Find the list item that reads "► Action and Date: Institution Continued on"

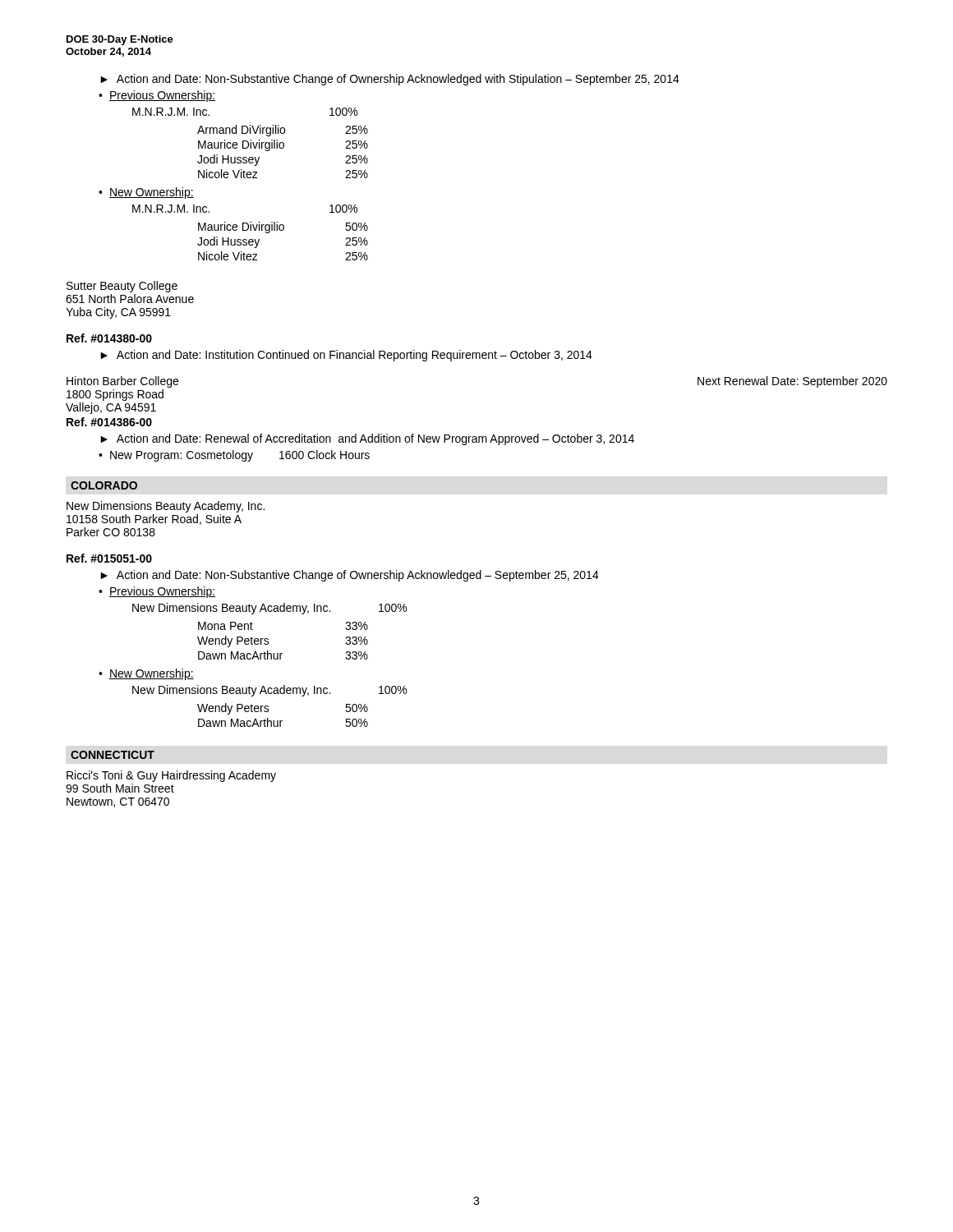(x=345, y=355)
